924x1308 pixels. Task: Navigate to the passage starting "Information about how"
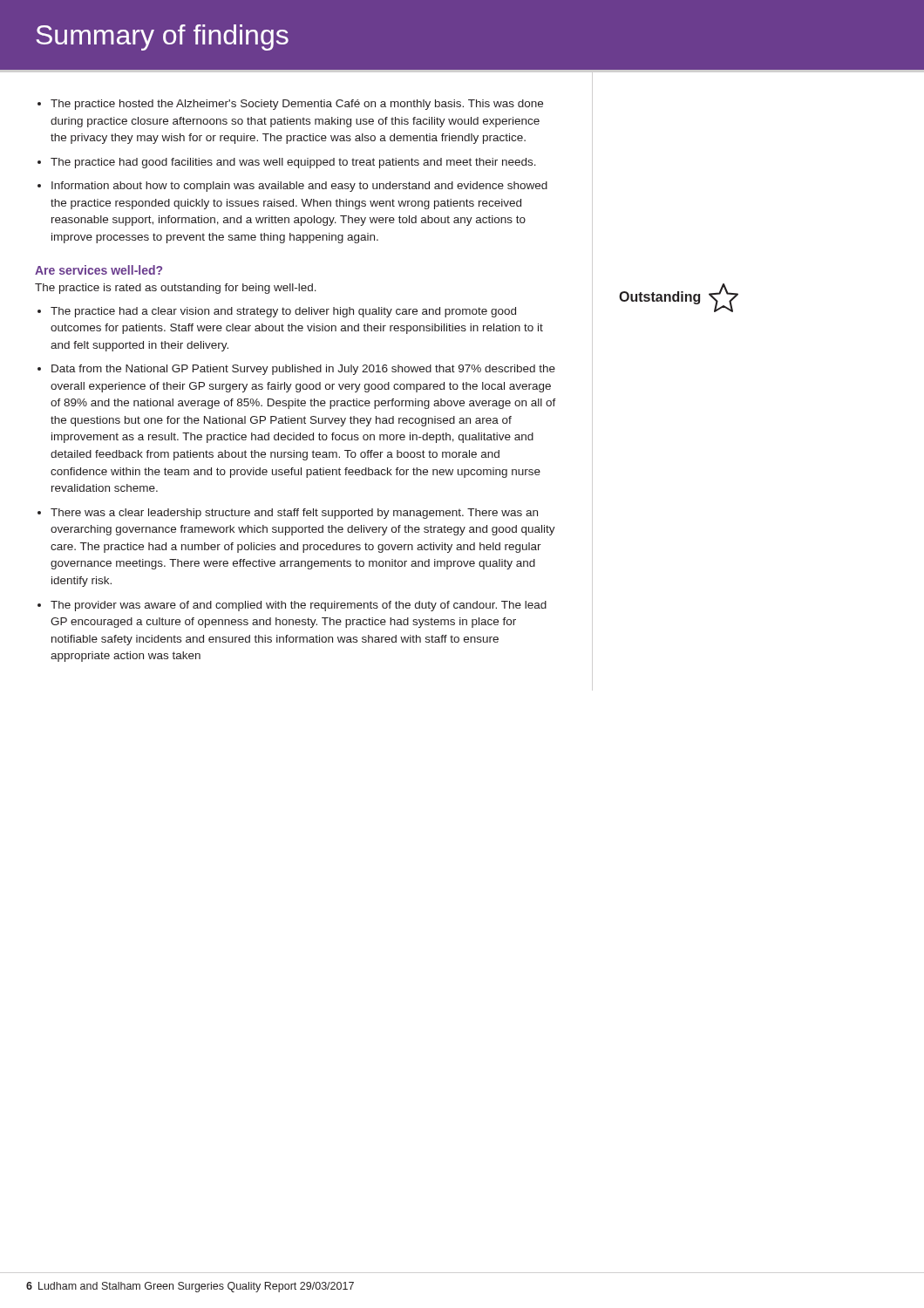click(x=299, y=211)
